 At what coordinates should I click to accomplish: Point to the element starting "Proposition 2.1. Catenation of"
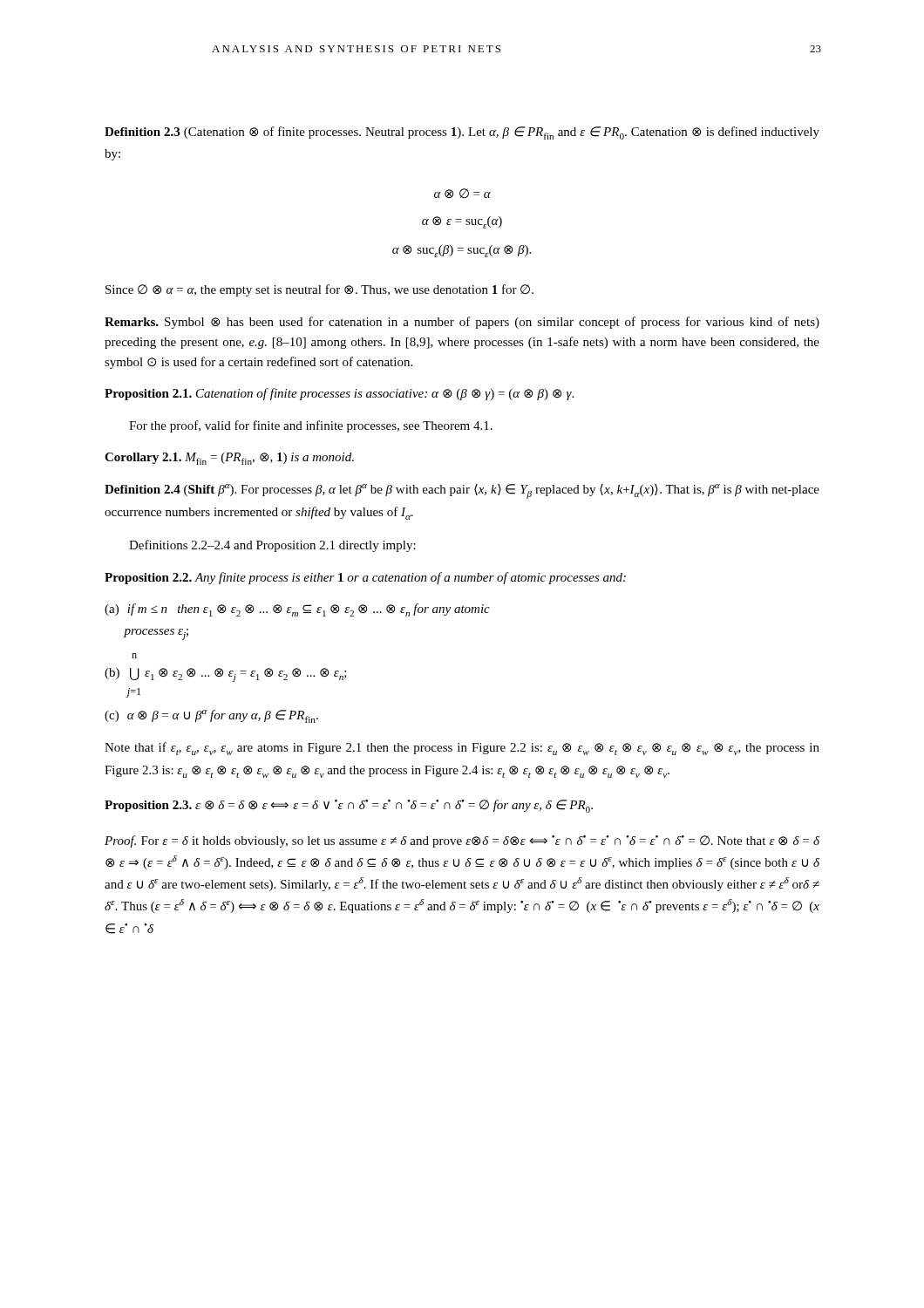coord(462,394)
